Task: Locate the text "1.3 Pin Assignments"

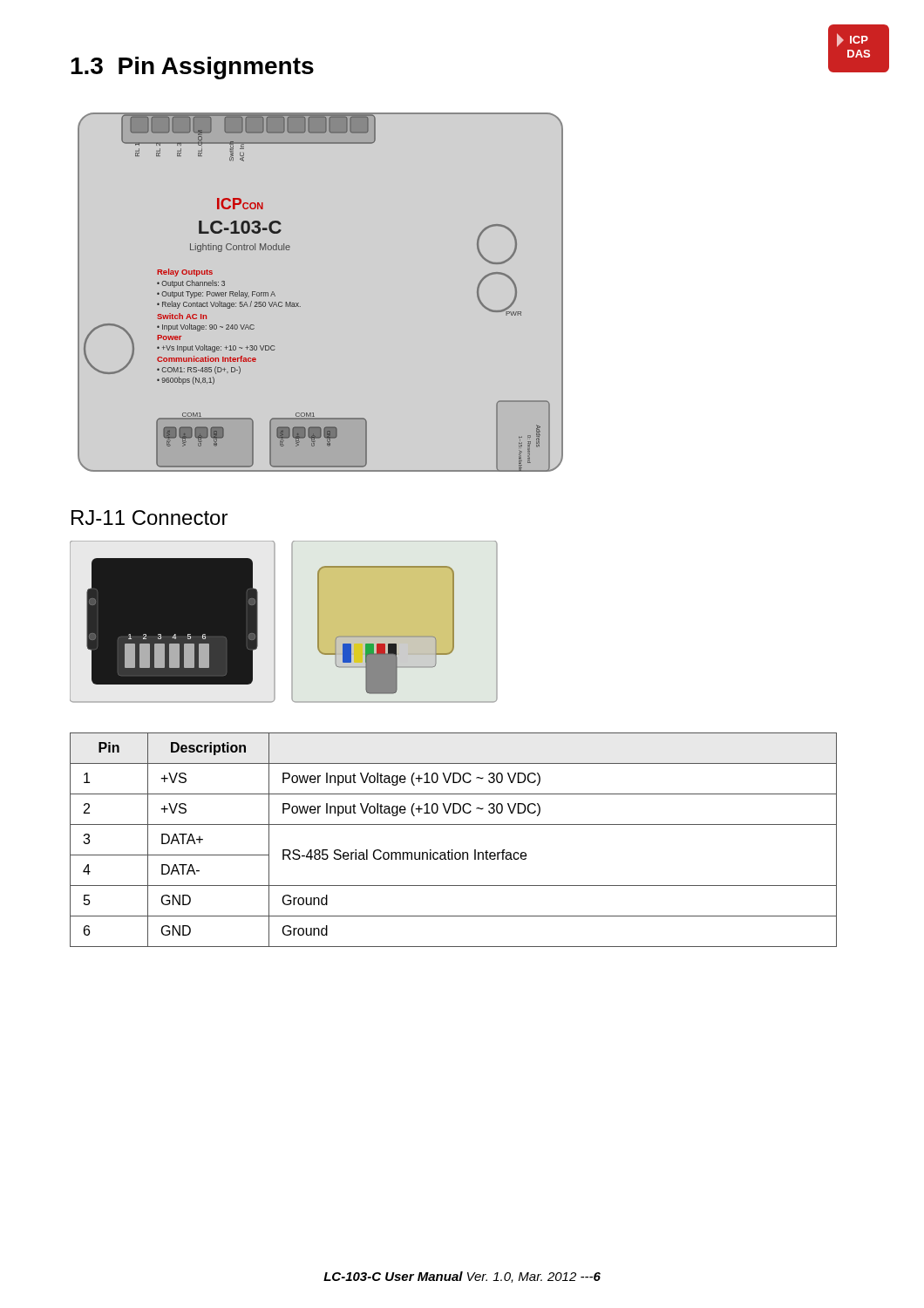Action: pos(192,66)
